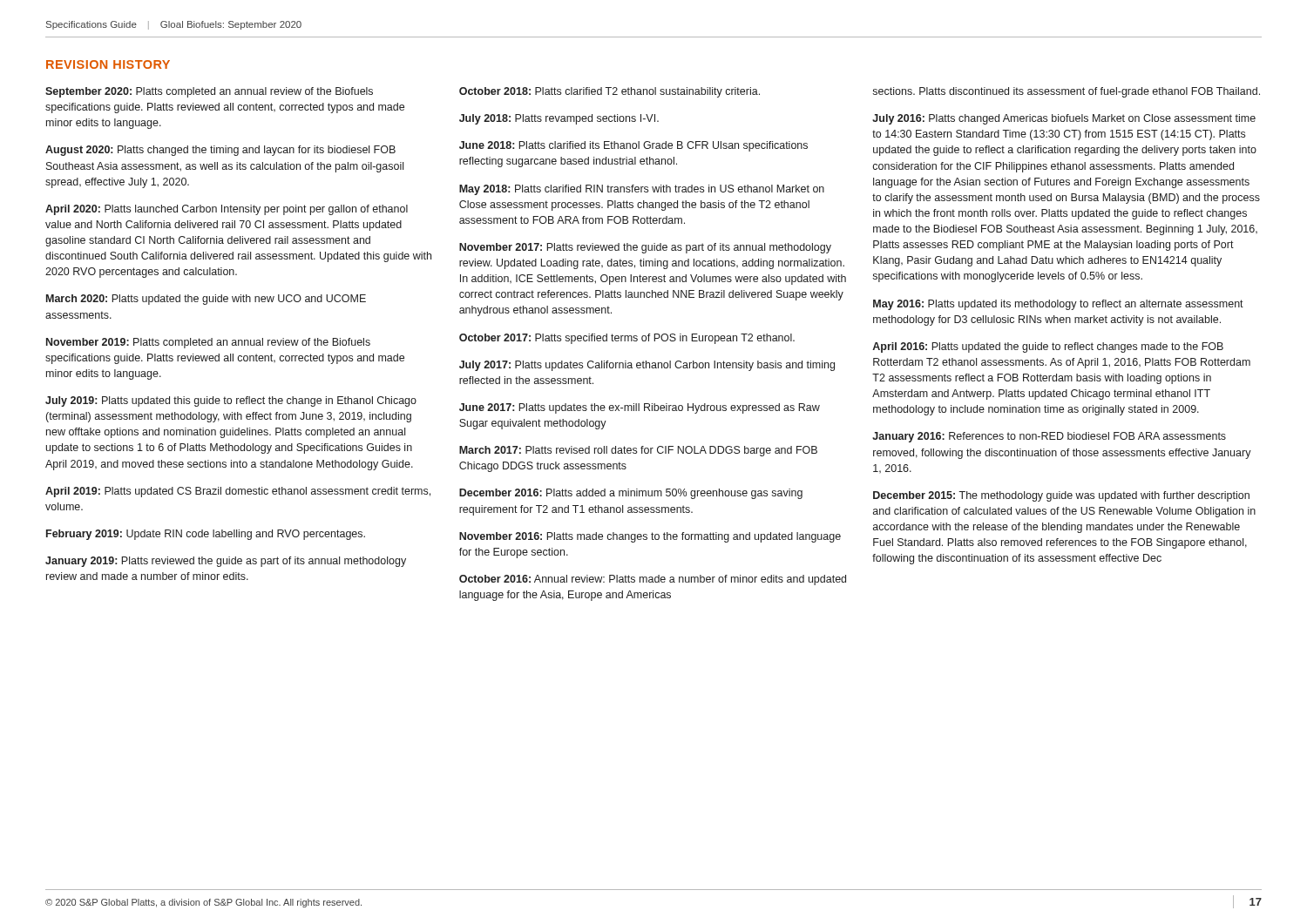Locate the block of text that opens with "sections. Platts discontinued its assessment"

coord(1067,91)
